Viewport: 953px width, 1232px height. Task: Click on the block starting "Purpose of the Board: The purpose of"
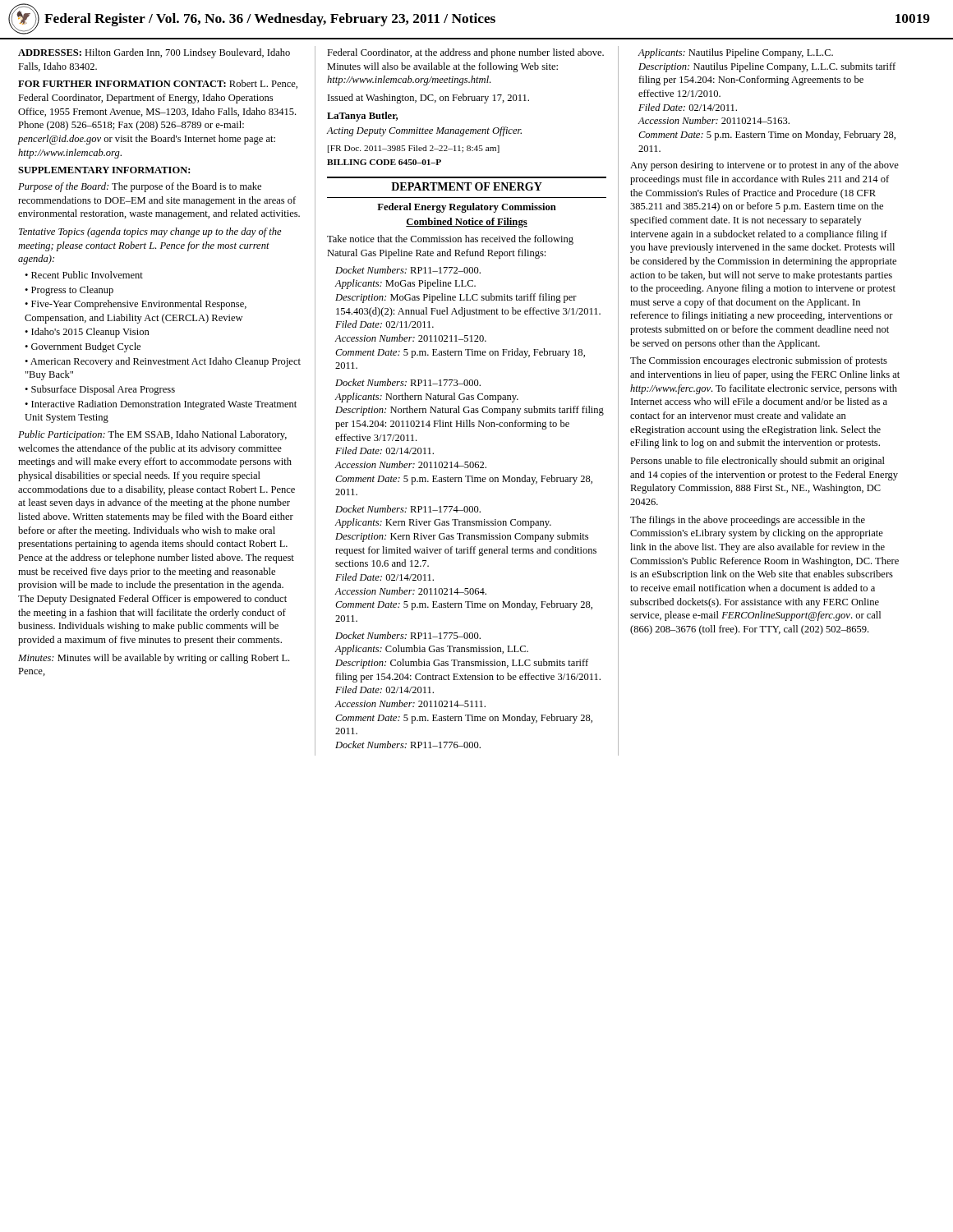click(x=159, y=200)
